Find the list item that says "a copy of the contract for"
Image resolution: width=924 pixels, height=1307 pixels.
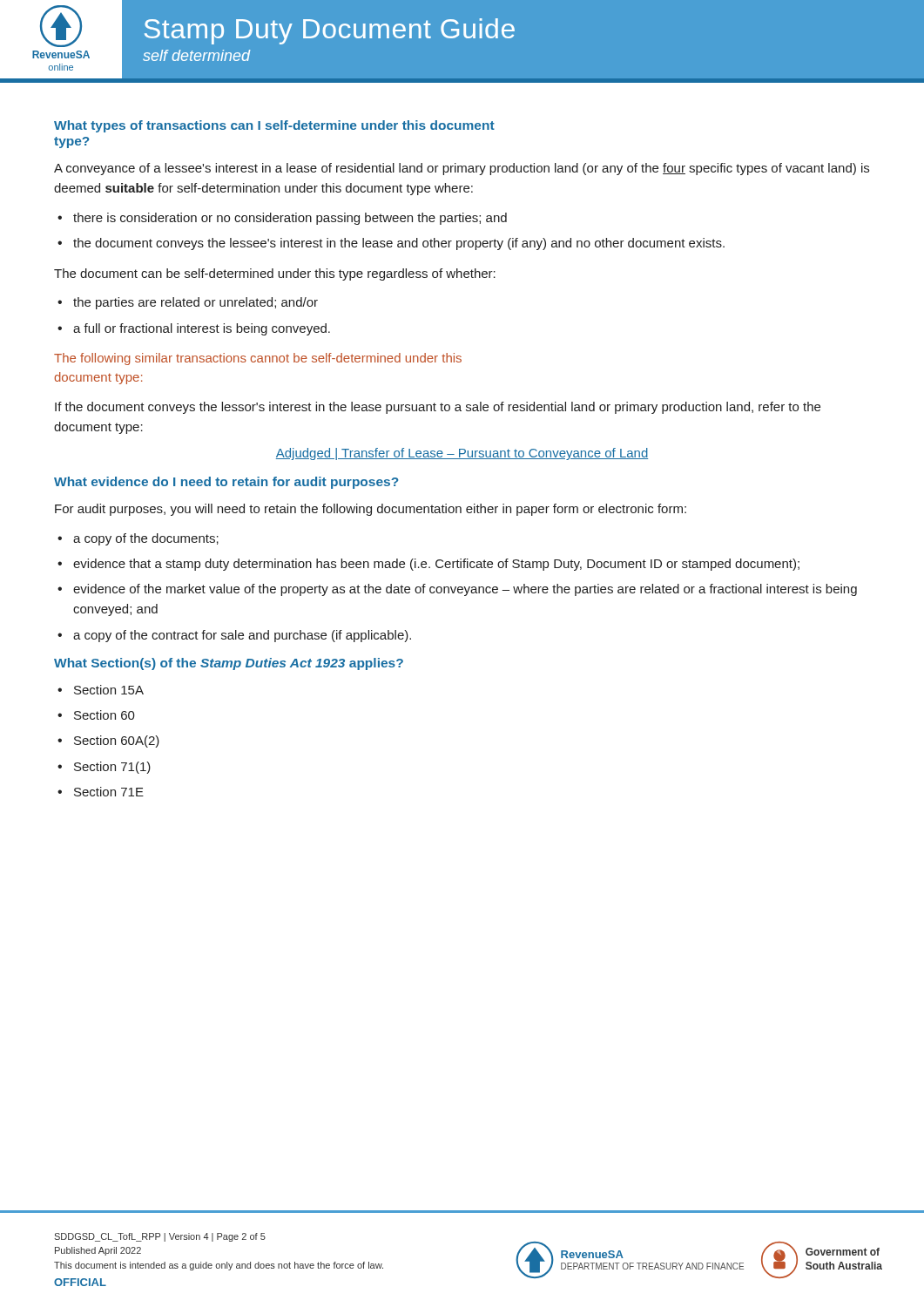243,634
